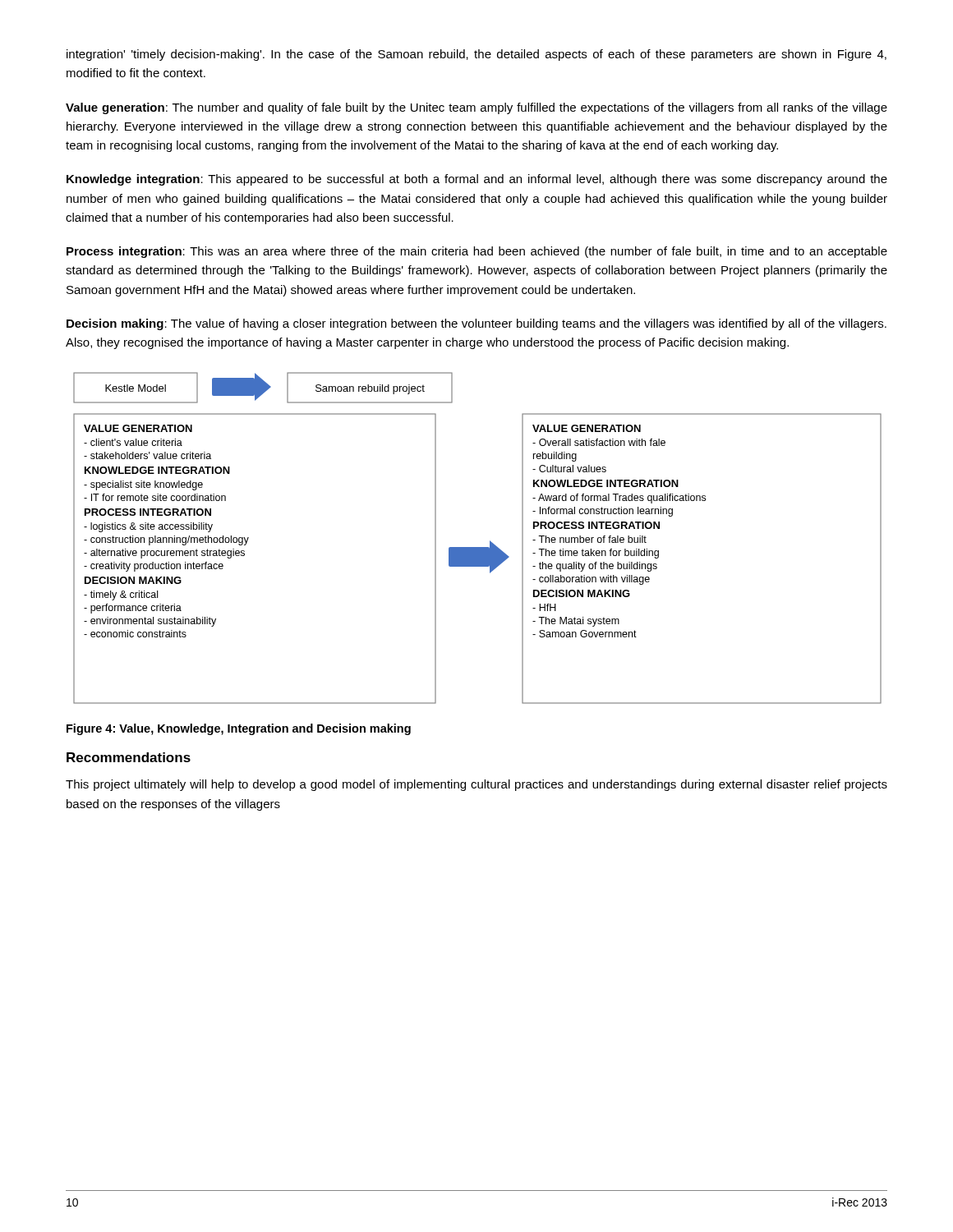Click on the region starting "Value generation: The number and quality of"
Image resolution: width=953 pixels, height=1232 pixels.
point(476,126)
